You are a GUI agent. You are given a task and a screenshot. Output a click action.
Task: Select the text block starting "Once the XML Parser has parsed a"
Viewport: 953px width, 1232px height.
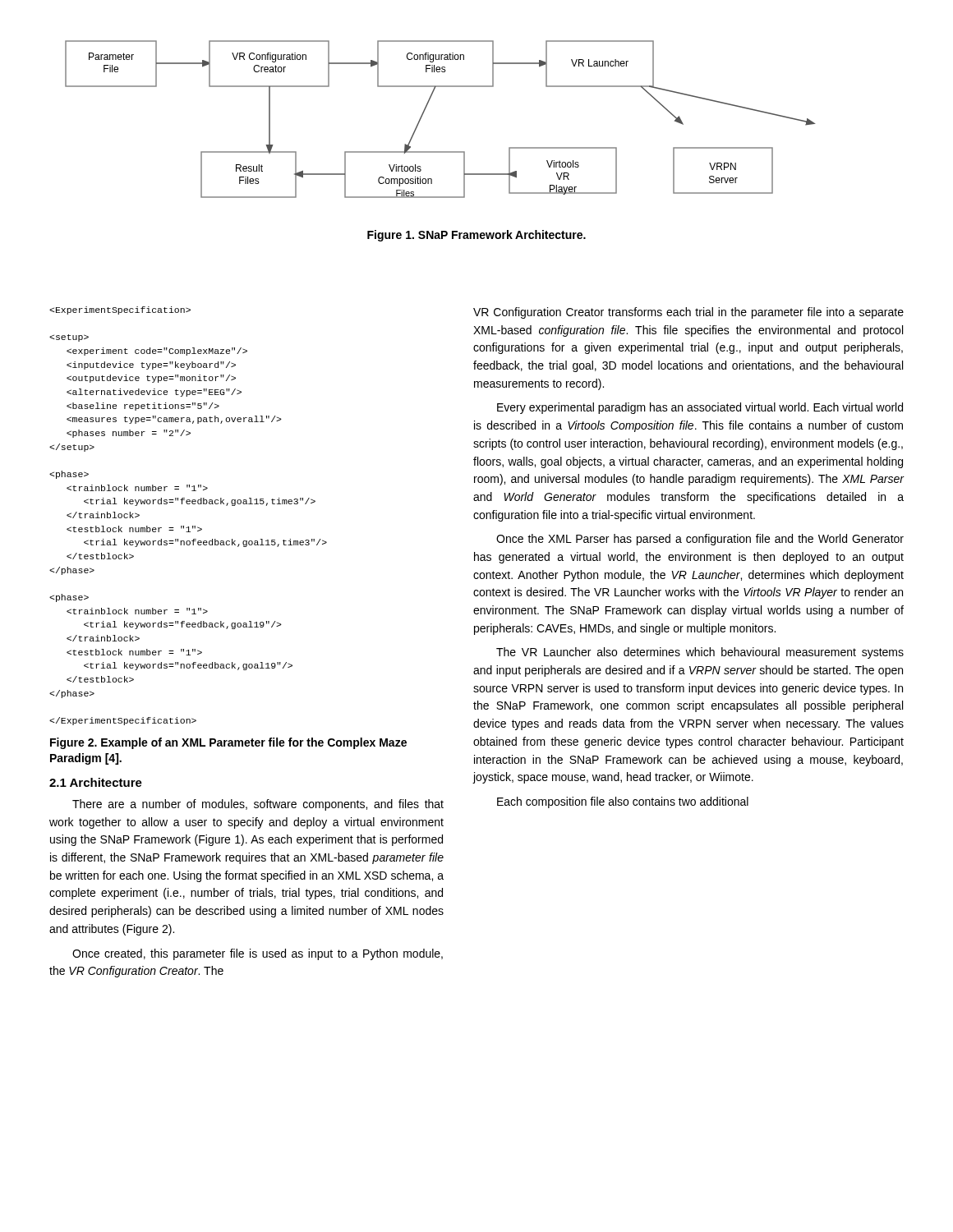coord(688,584)
